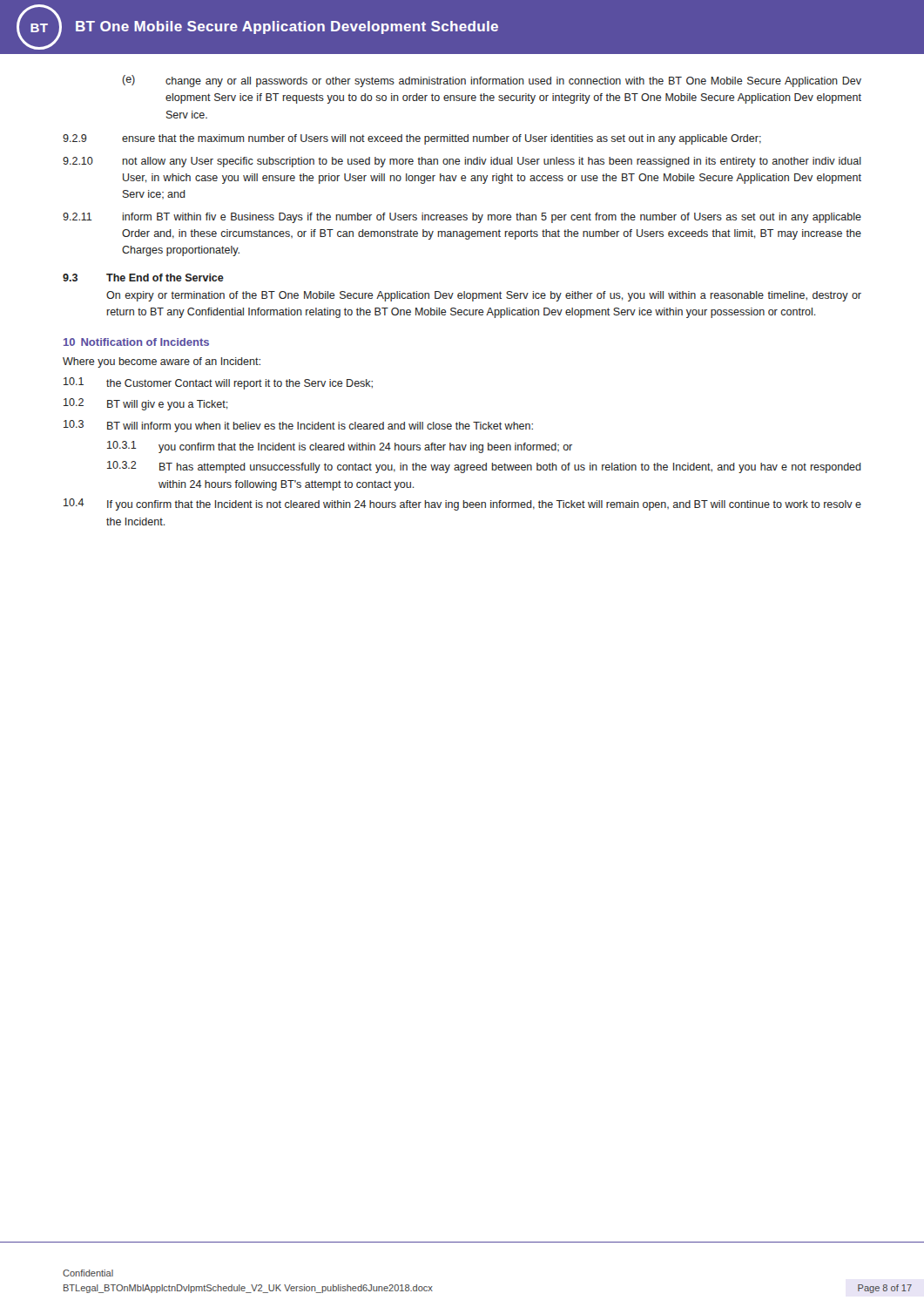Find the passage starting "10.1 the Customer Contact will report it"
Viewport: 924px width, 1307px height.
(x=218, y=383)
